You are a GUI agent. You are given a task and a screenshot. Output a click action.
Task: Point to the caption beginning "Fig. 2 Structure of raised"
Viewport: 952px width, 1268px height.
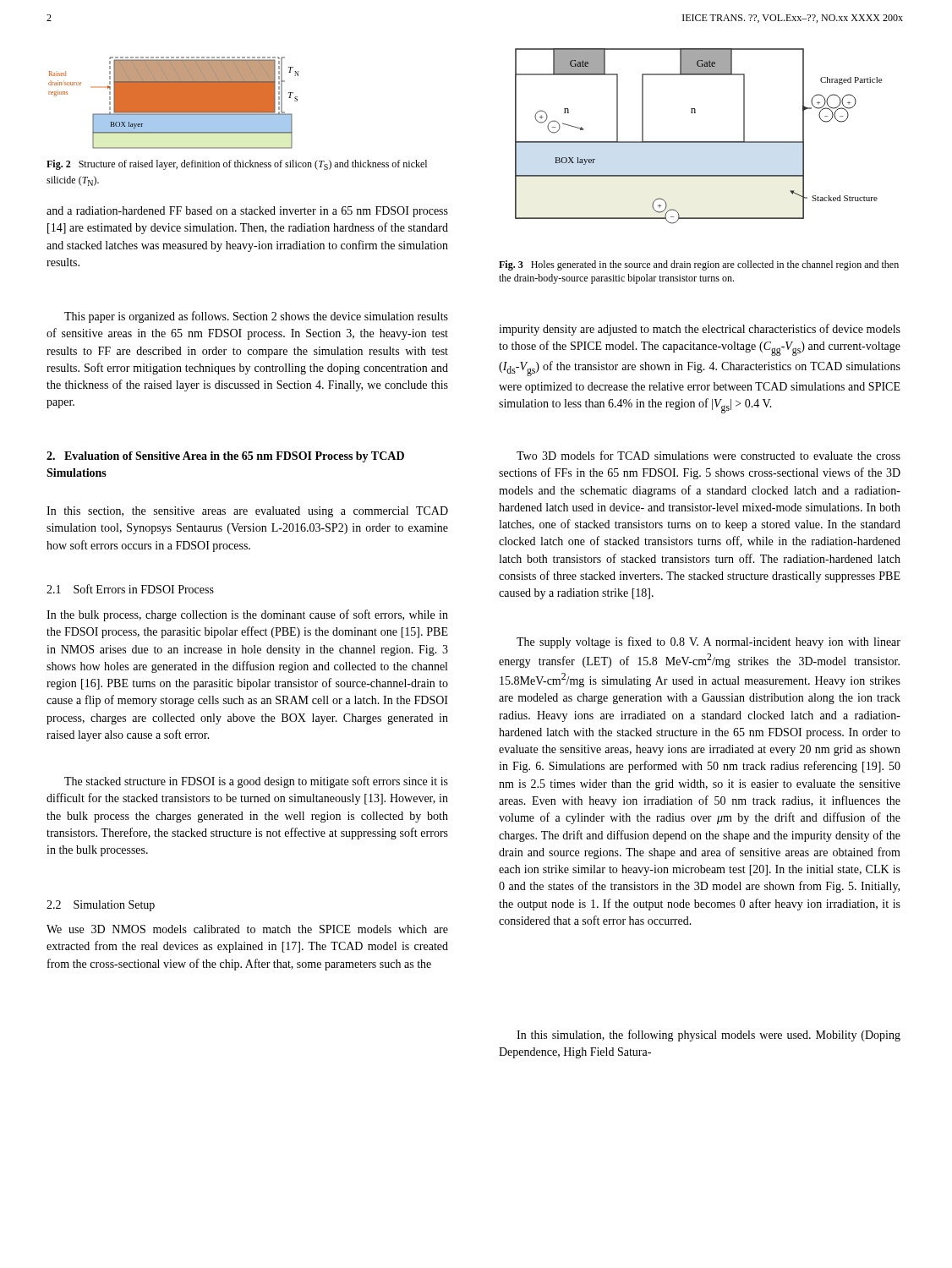(237, 173)
